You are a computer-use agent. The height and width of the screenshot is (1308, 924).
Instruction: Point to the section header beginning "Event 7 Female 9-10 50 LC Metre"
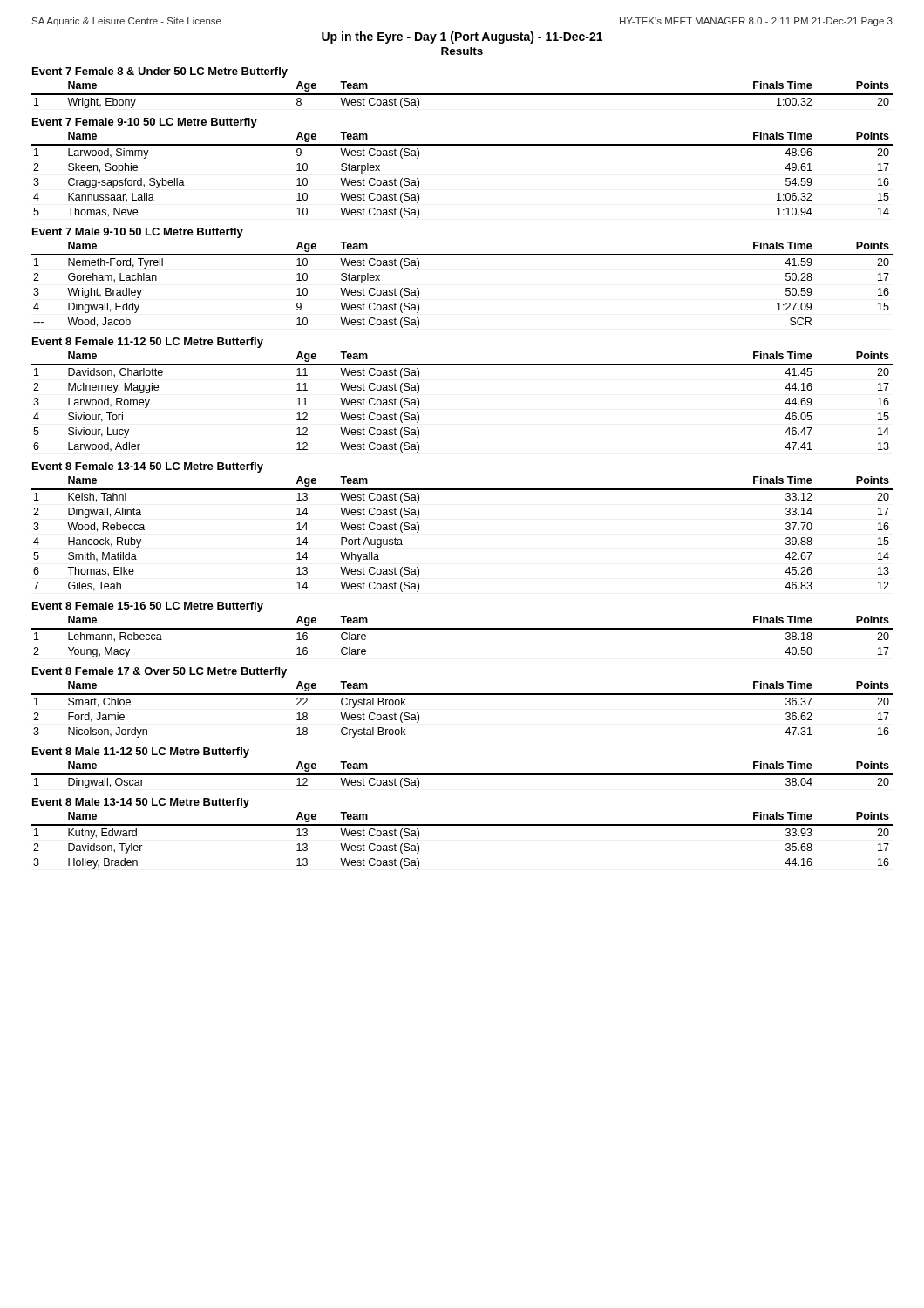(x=144, y=122)
